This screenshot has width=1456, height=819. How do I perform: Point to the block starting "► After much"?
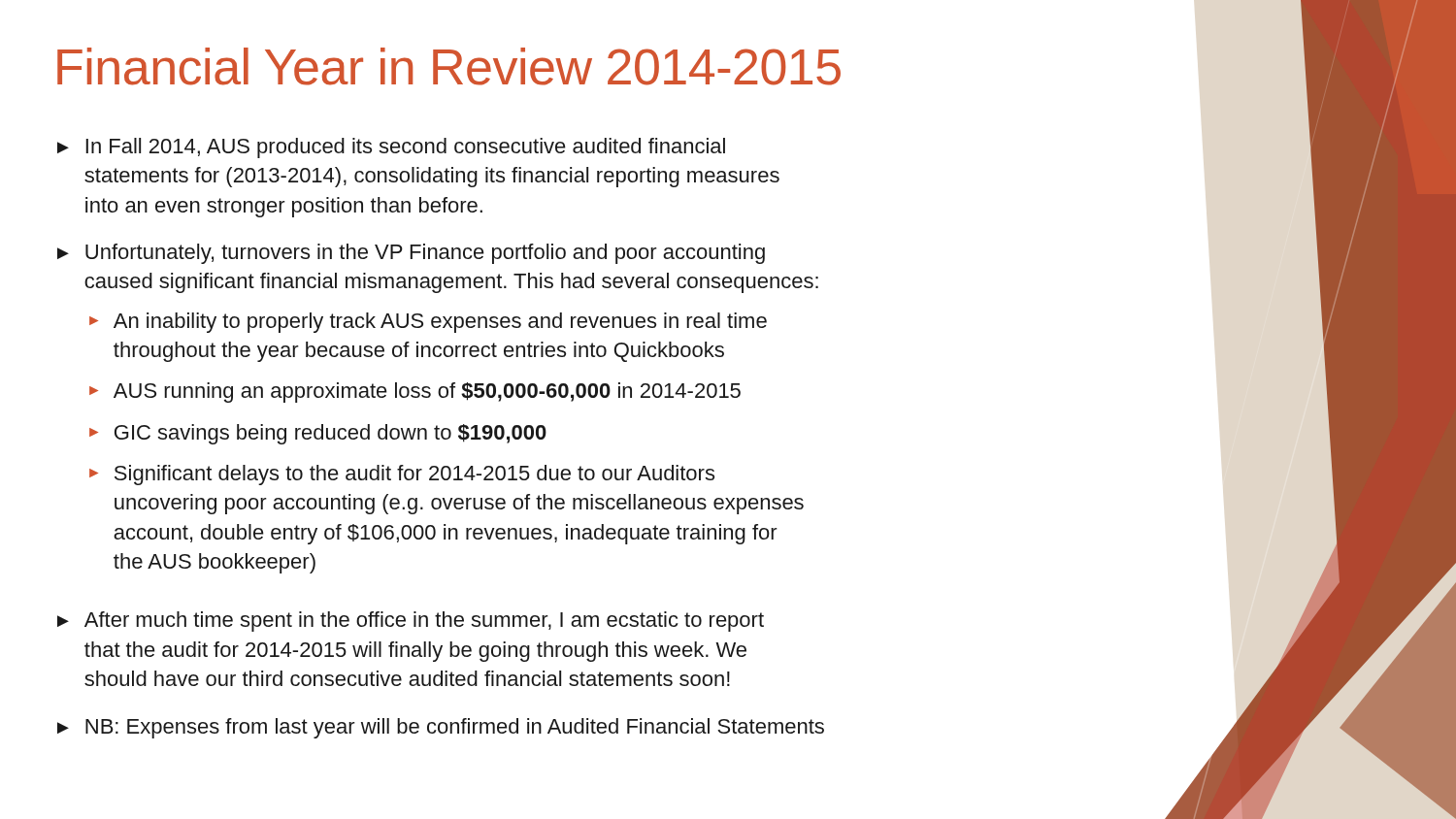(541, 650)
